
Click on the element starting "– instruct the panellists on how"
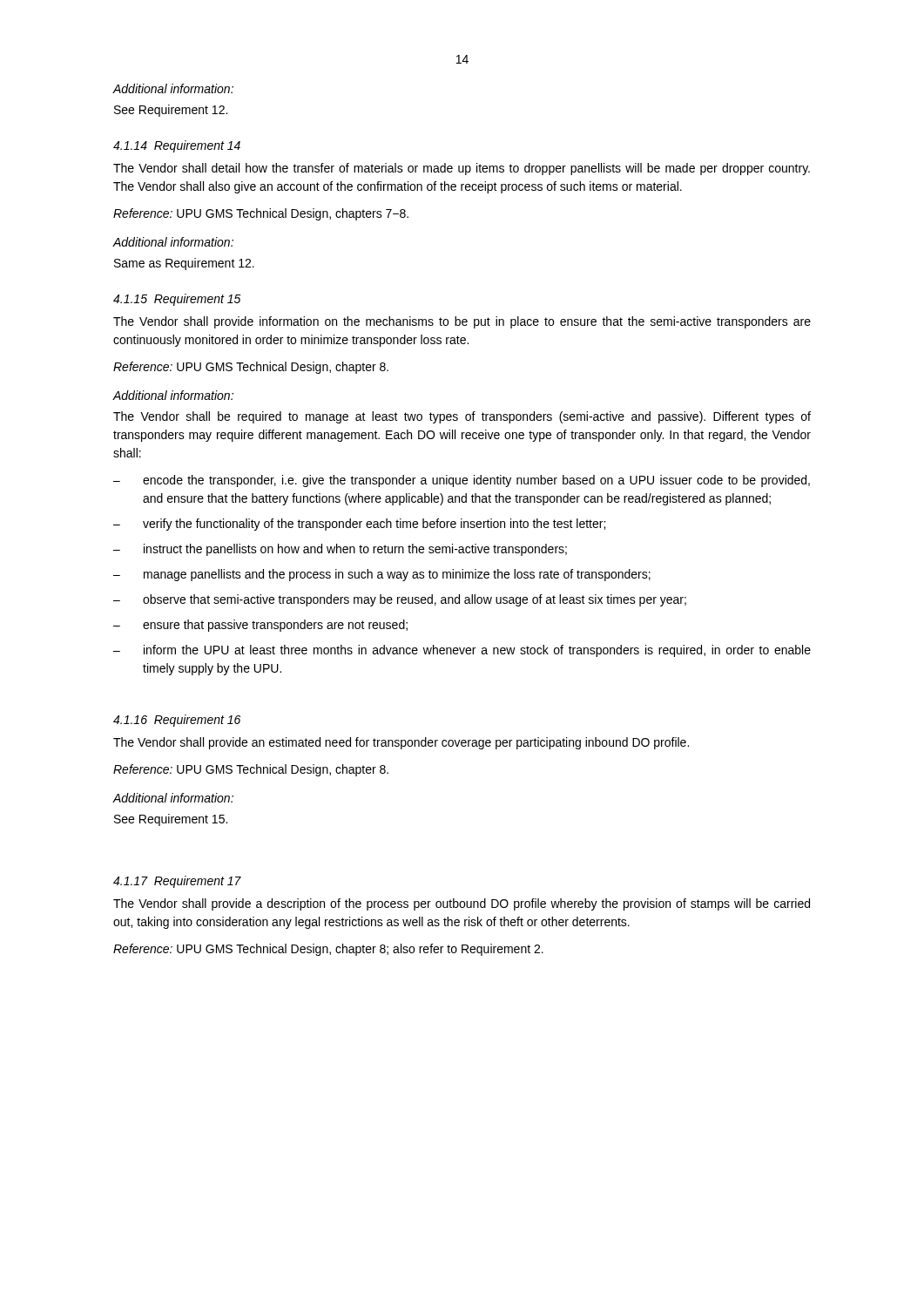tap(462, 549)
